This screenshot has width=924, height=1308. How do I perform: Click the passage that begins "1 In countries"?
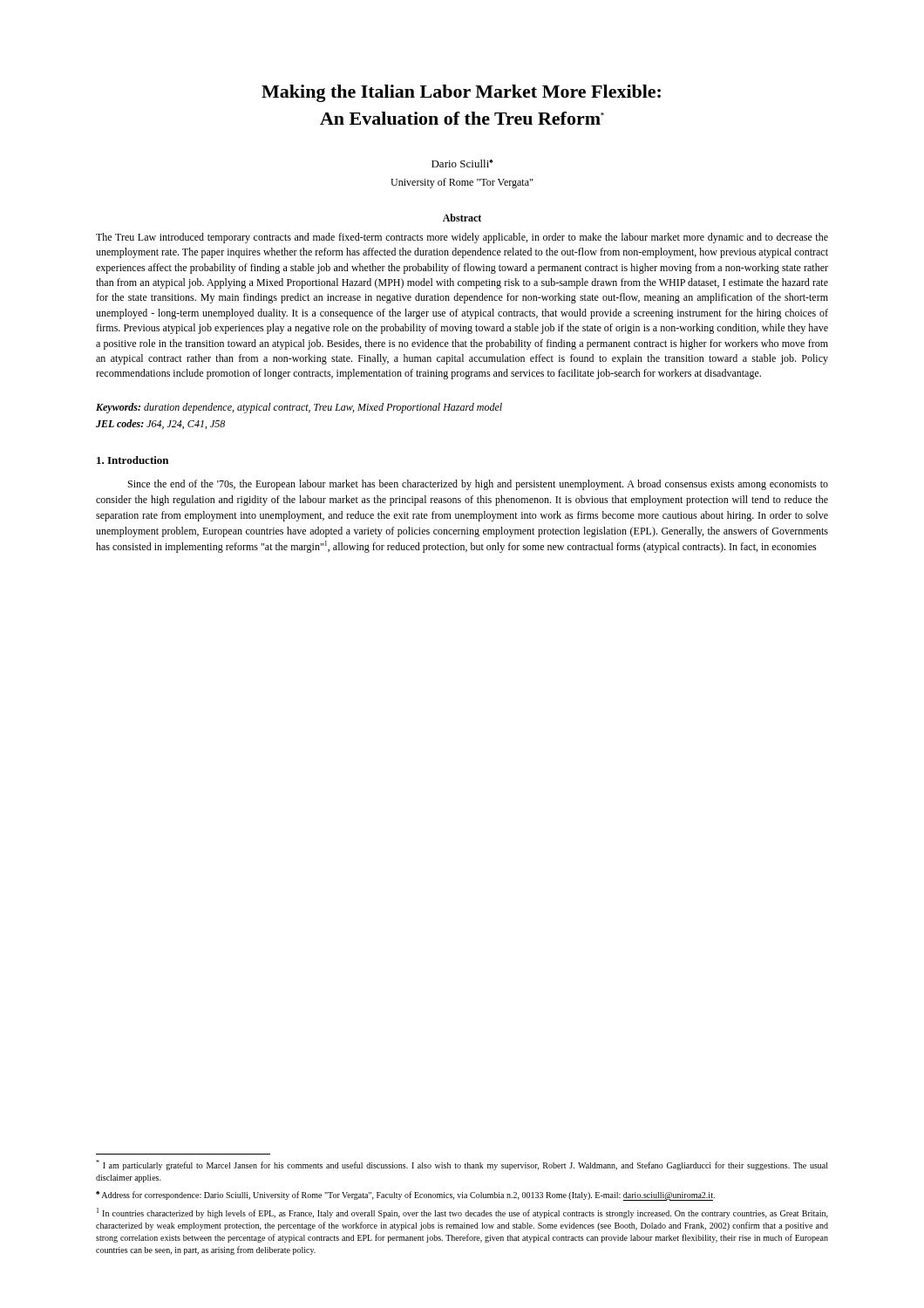(462, 1231)
